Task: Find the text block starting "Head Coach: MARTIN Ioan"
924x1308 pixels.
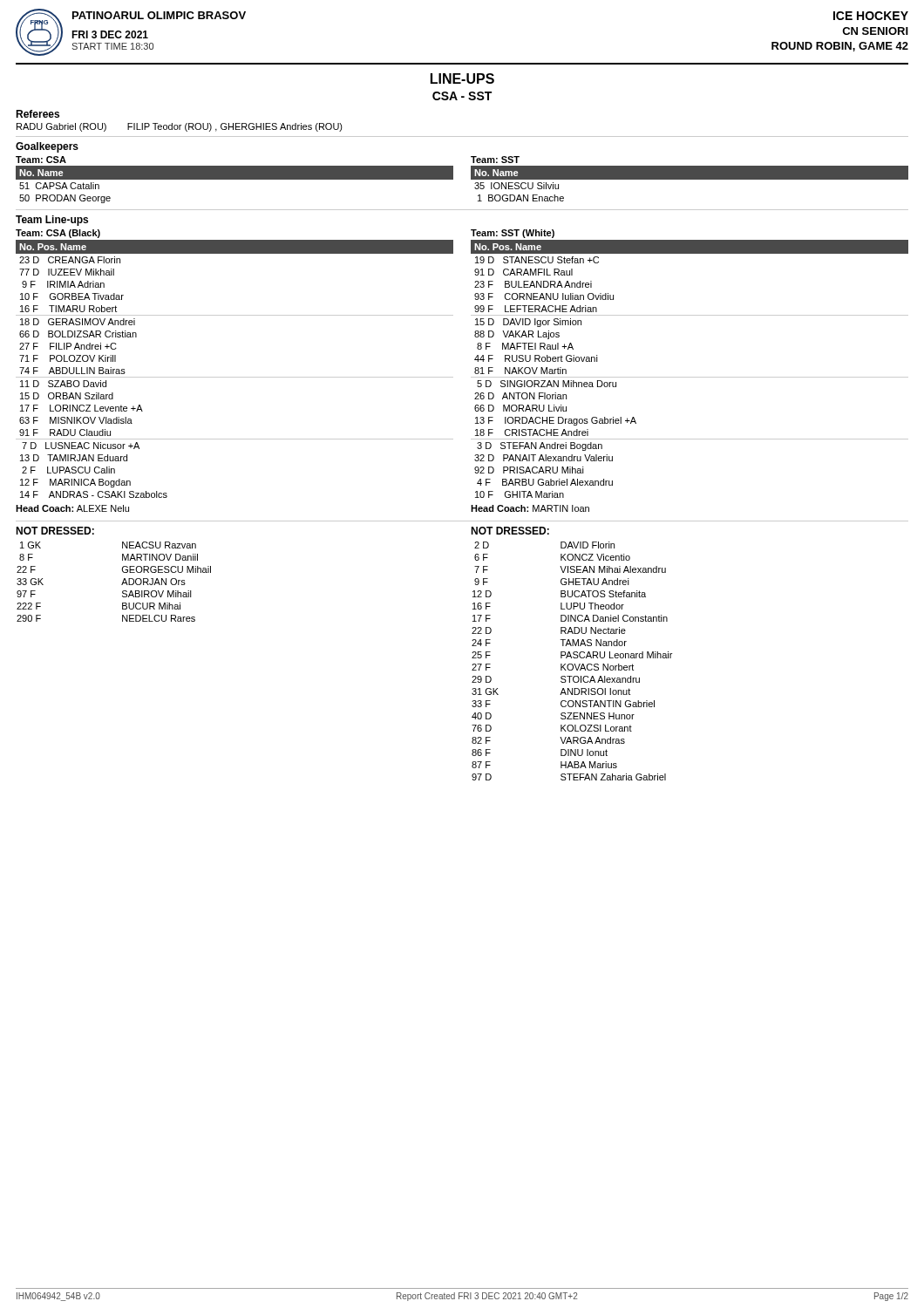Action: pyautogui.click(x=530, y=508)
